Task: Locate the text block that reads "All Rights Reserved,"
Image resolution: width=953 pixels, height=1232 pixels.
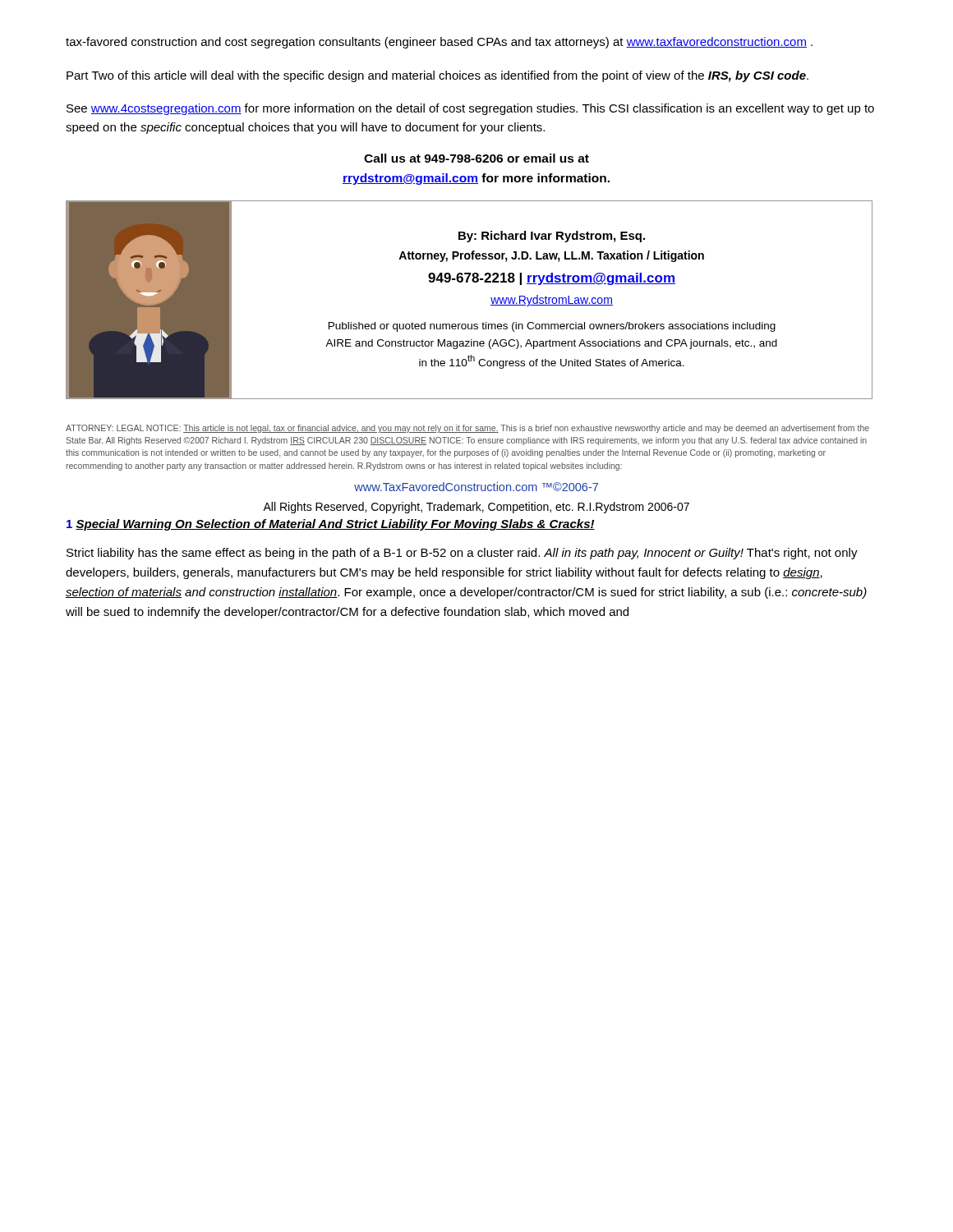Action: coord(476,507)
